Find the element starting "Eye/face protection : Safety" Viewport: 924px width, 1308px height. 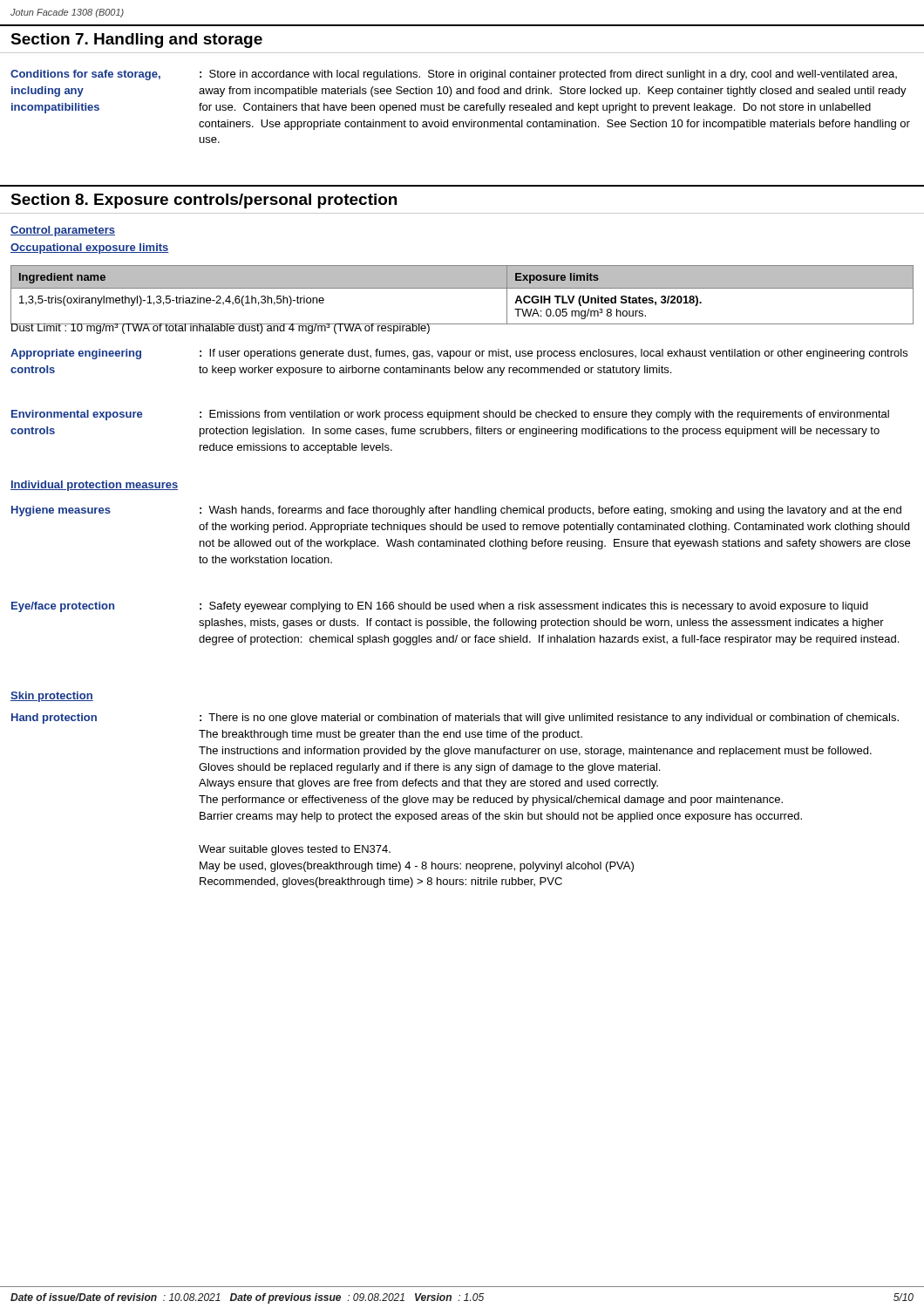click(462, 623)
